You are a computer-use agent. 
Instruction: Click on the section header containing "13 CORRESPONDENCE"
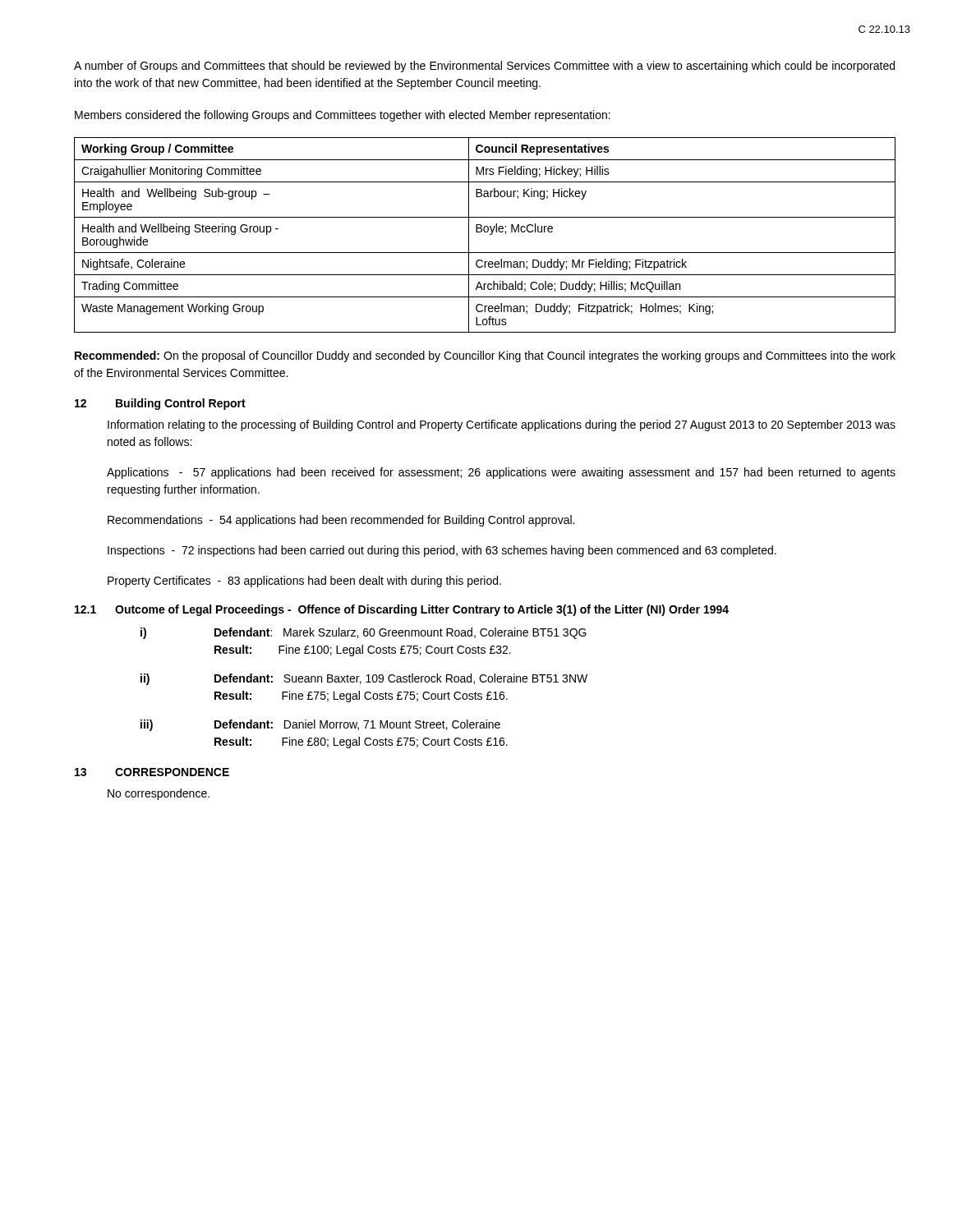(152, 772)
